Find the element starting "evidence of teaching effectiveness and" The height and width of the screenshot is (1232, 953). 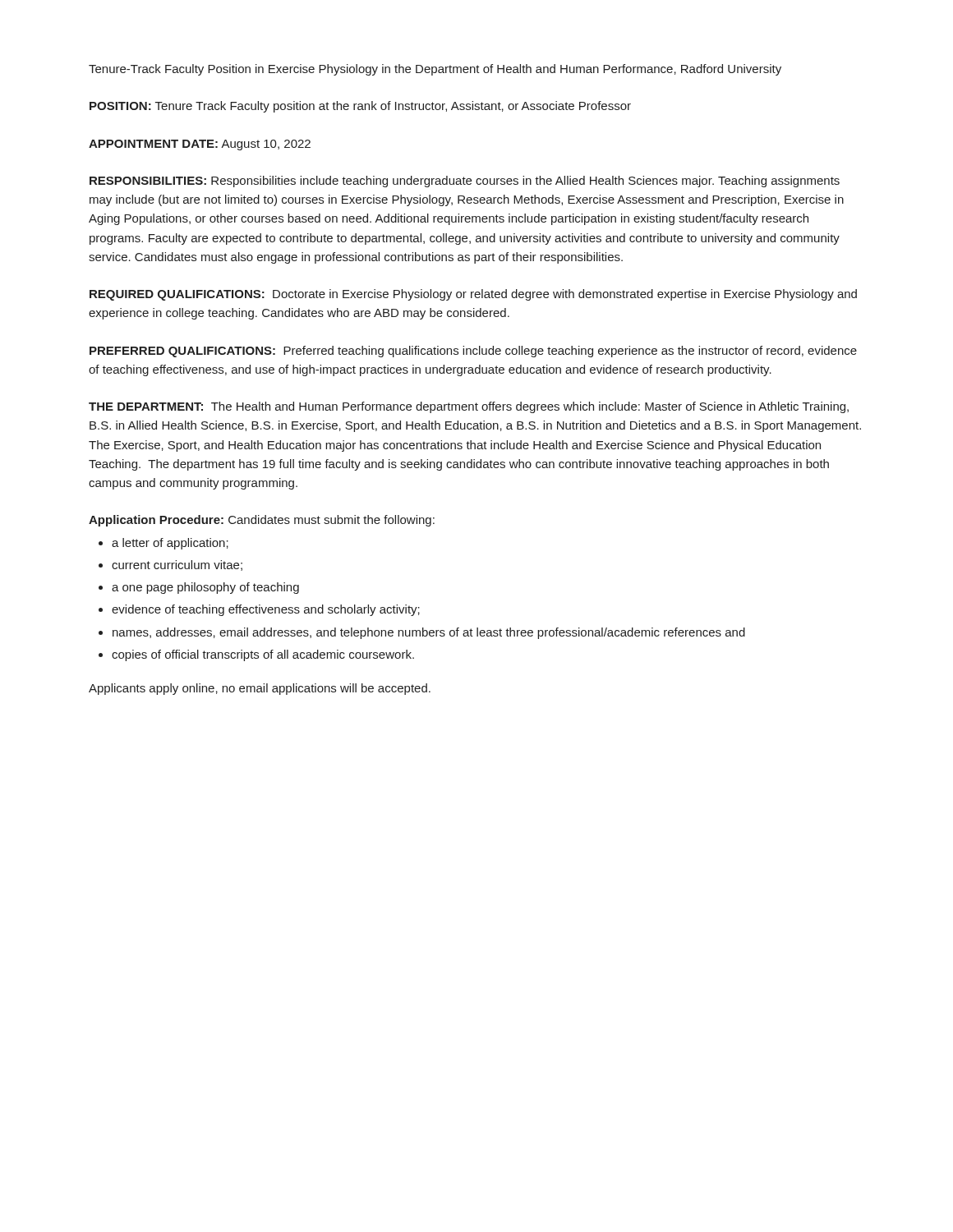[x=266, y=609]
